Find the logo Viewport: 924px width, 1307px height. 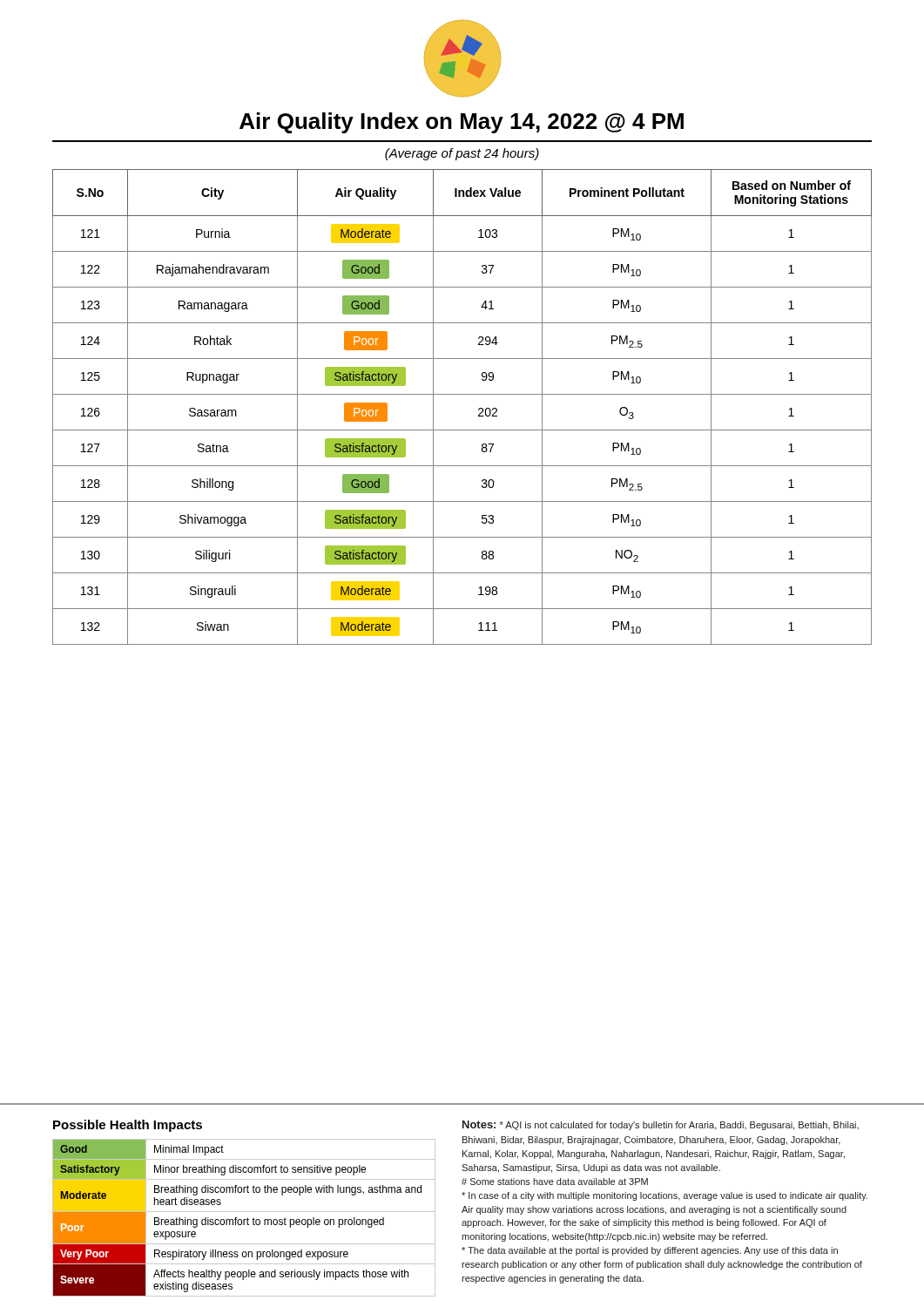click(x=462, y=51)
